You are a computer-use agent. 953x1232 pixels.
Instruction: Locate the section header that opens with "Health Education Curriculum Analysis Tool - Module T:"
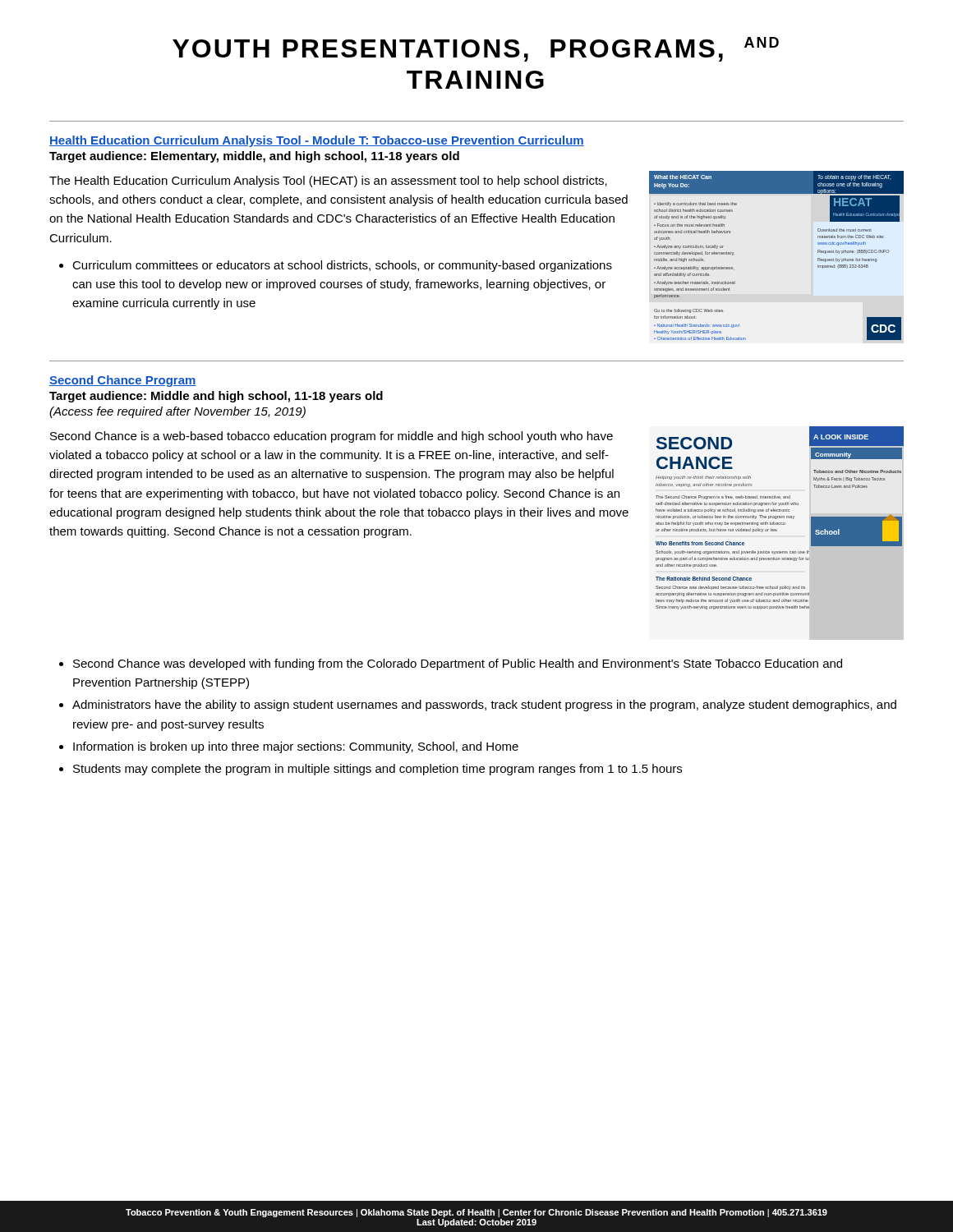pyautogui.click(x=317, y=140)
